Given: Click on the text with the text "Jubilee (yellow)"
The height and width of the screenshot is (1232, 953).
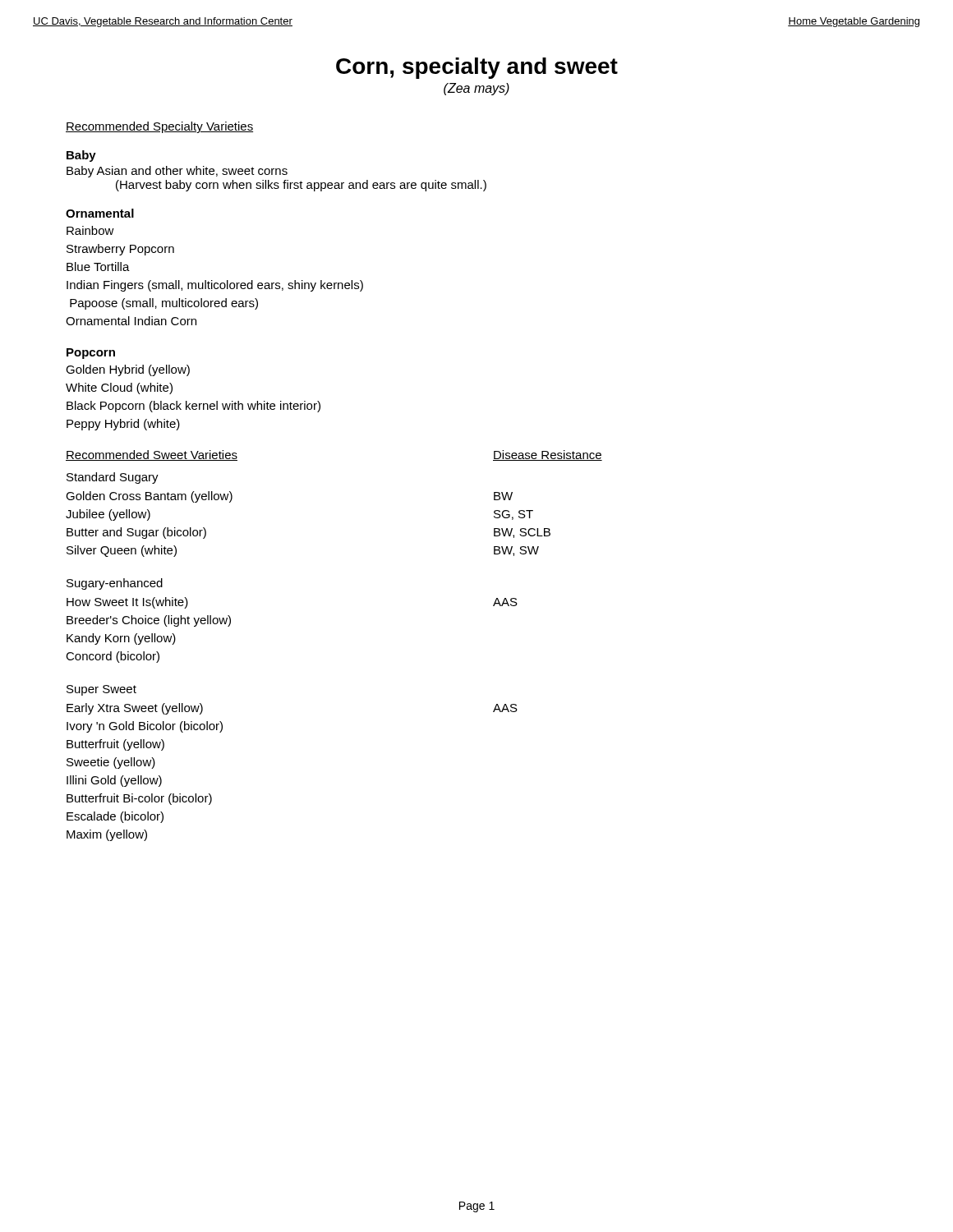Looking at the screenshot, I should [x=108, y=514].
